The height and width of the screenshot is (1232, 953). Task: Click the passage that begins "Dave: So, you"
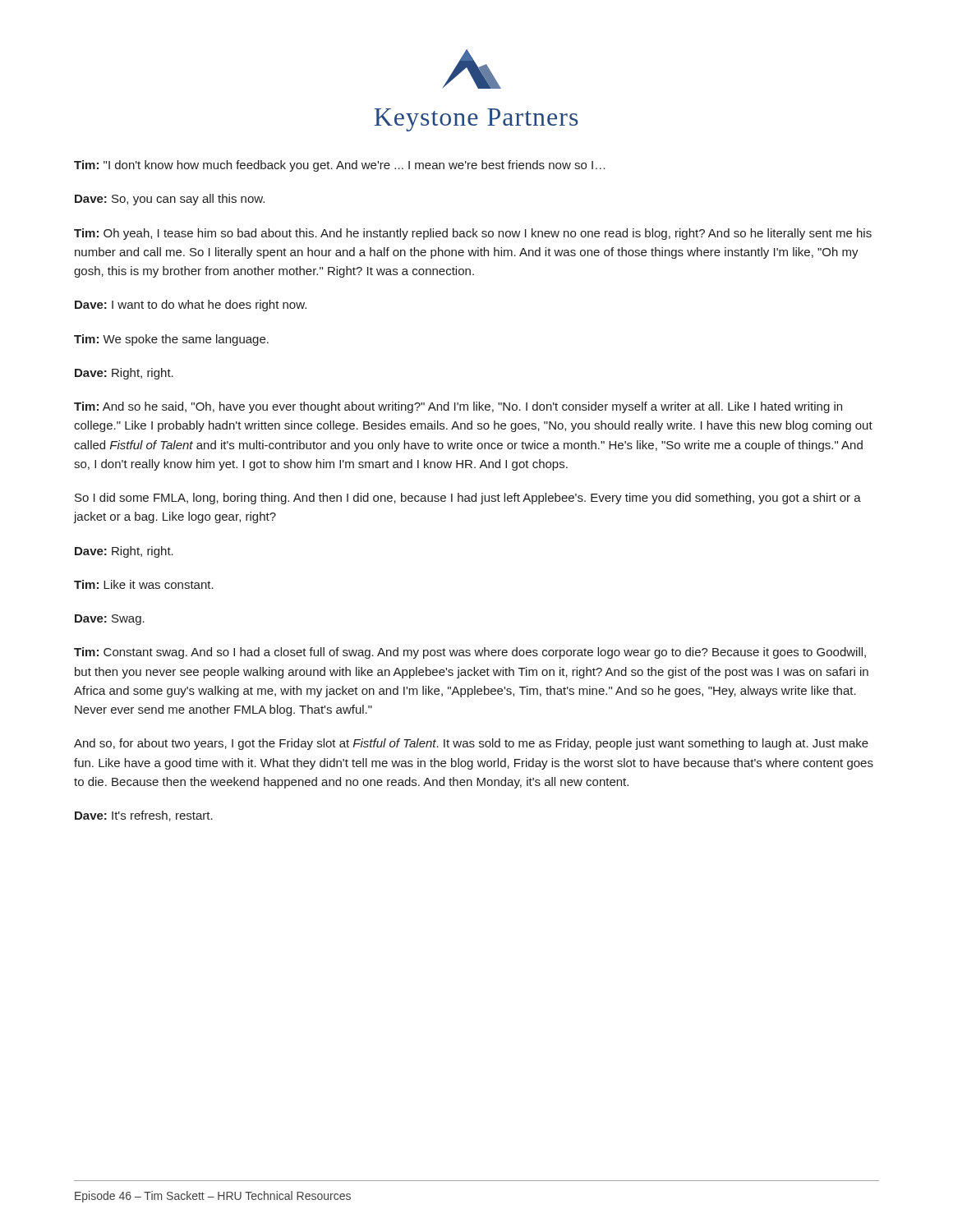coord(170,199)
